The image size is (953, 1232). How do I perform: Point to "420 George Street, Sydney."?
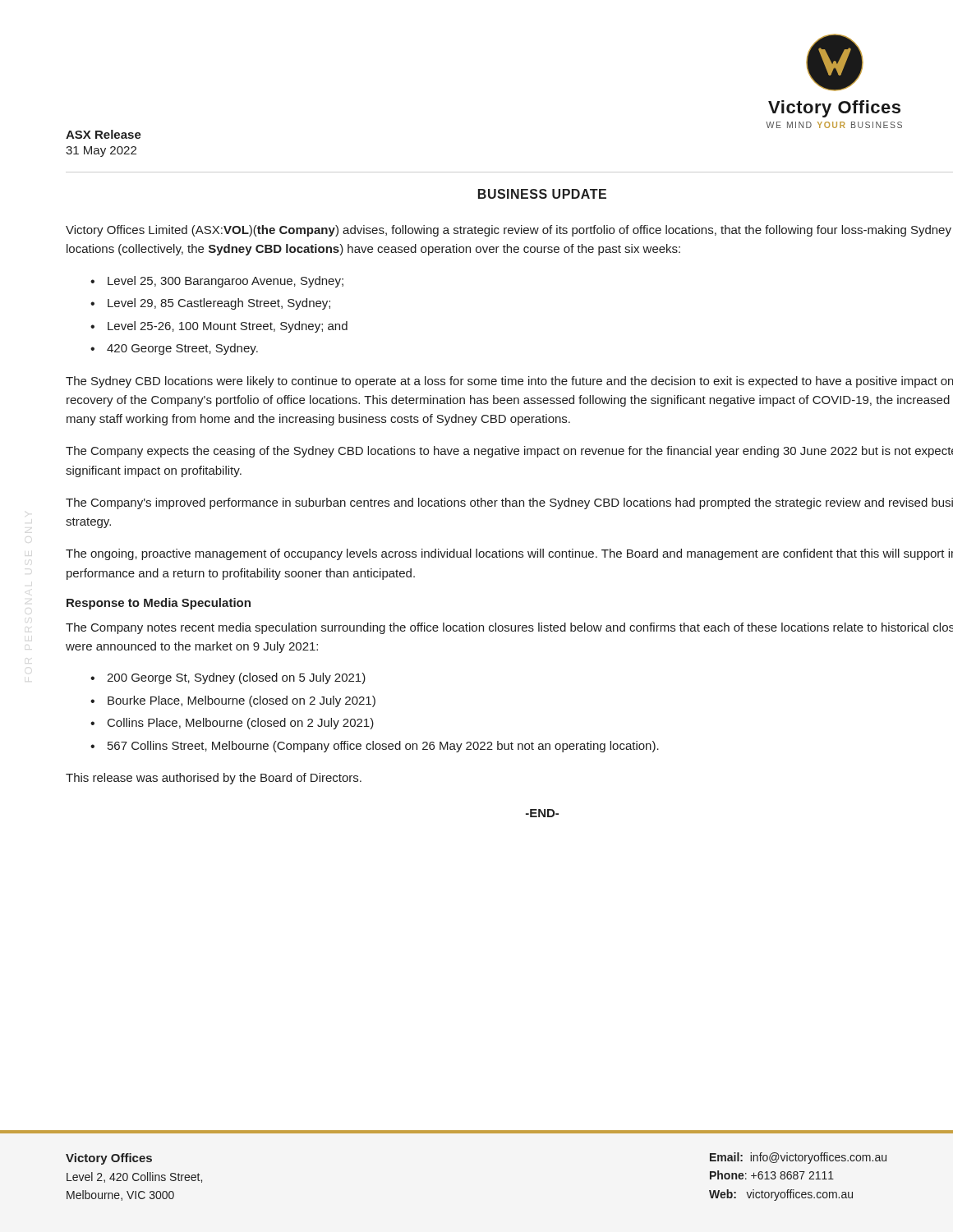point(183,348)
